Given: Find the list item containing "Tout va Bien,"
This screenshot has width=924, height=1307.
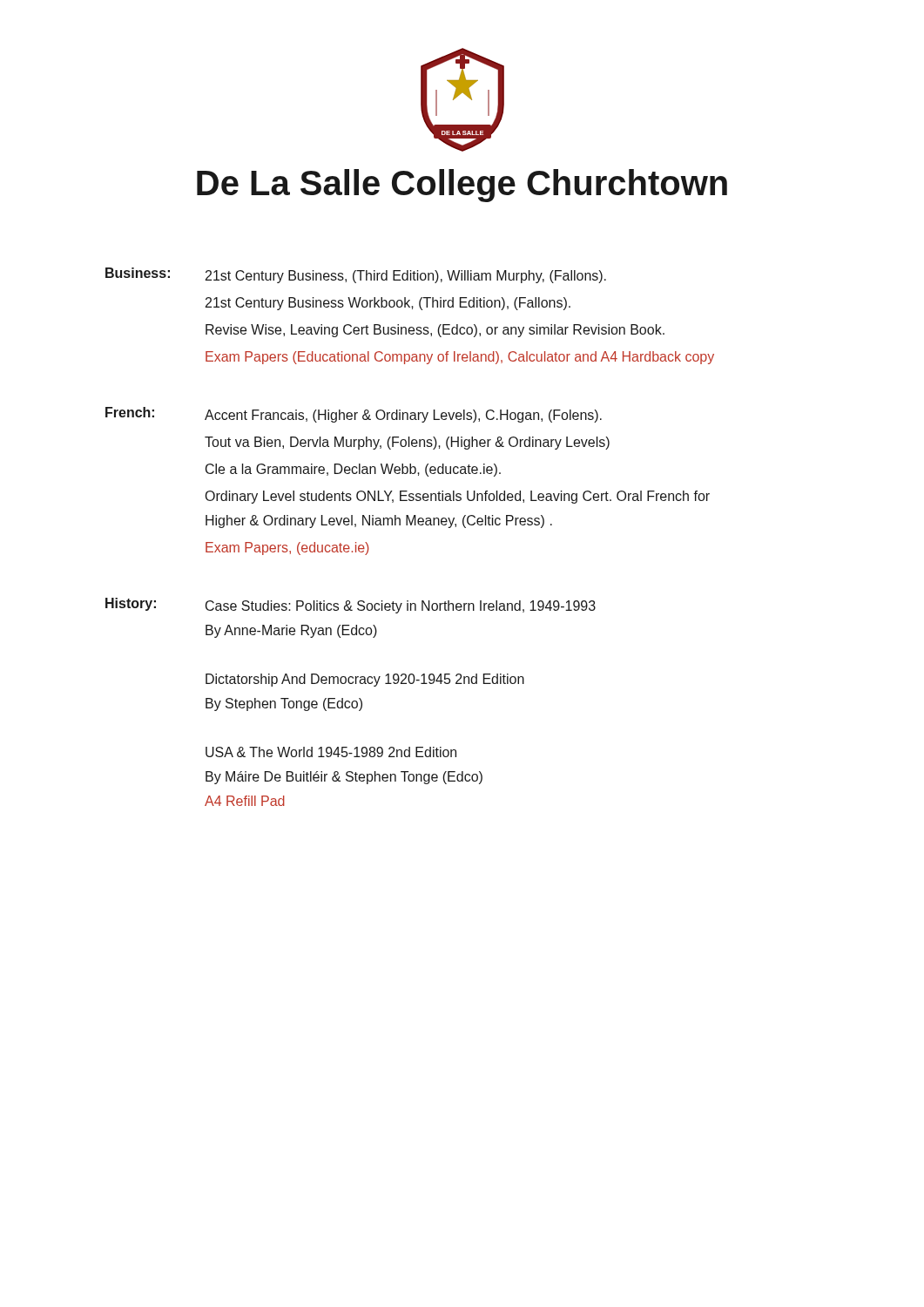Looking at the screenshot, I should tap(529, 443).
